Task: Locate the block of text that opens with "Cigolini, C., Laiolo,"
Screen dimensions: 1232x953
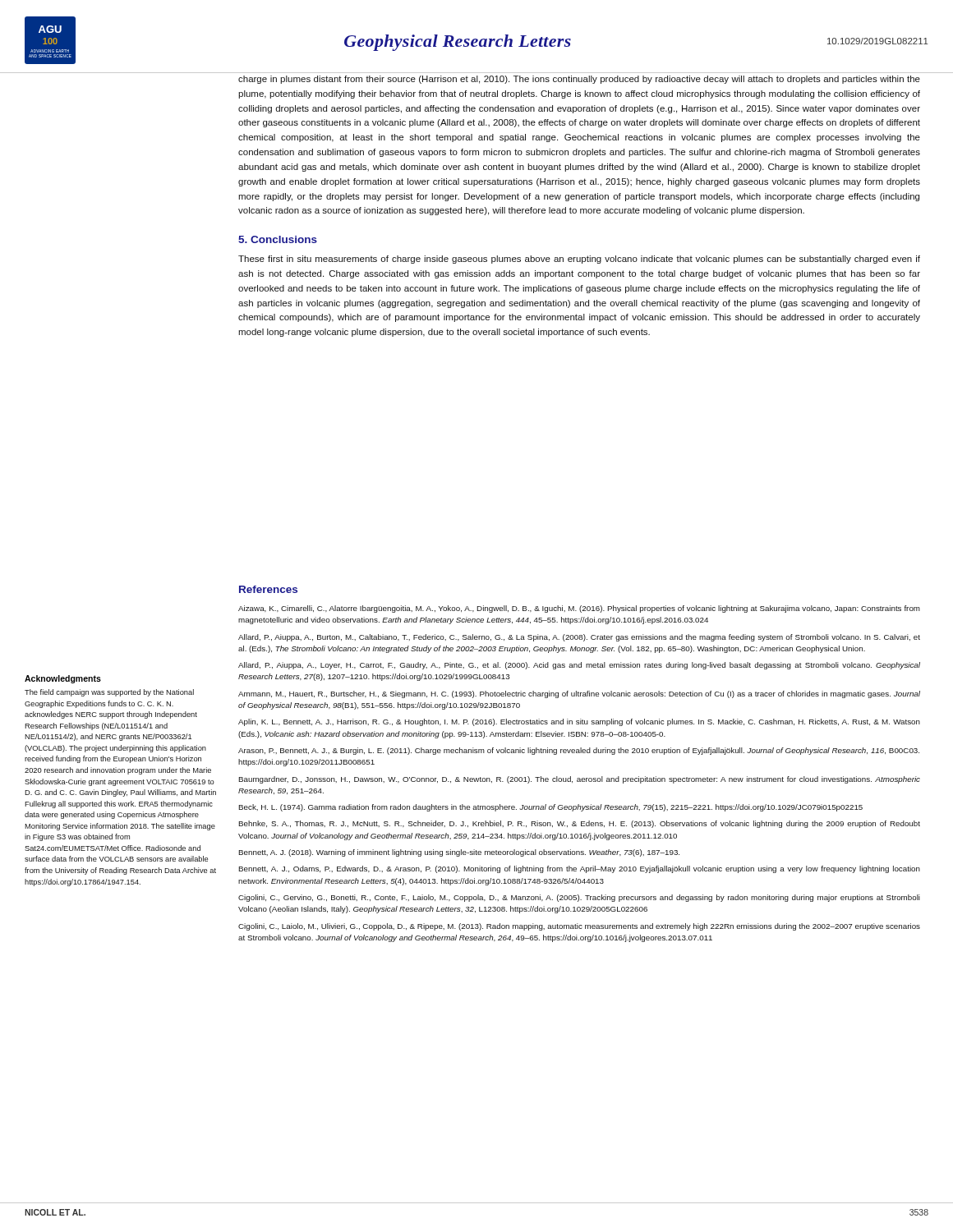Action: pyautogui.click(x=579, y=932)
